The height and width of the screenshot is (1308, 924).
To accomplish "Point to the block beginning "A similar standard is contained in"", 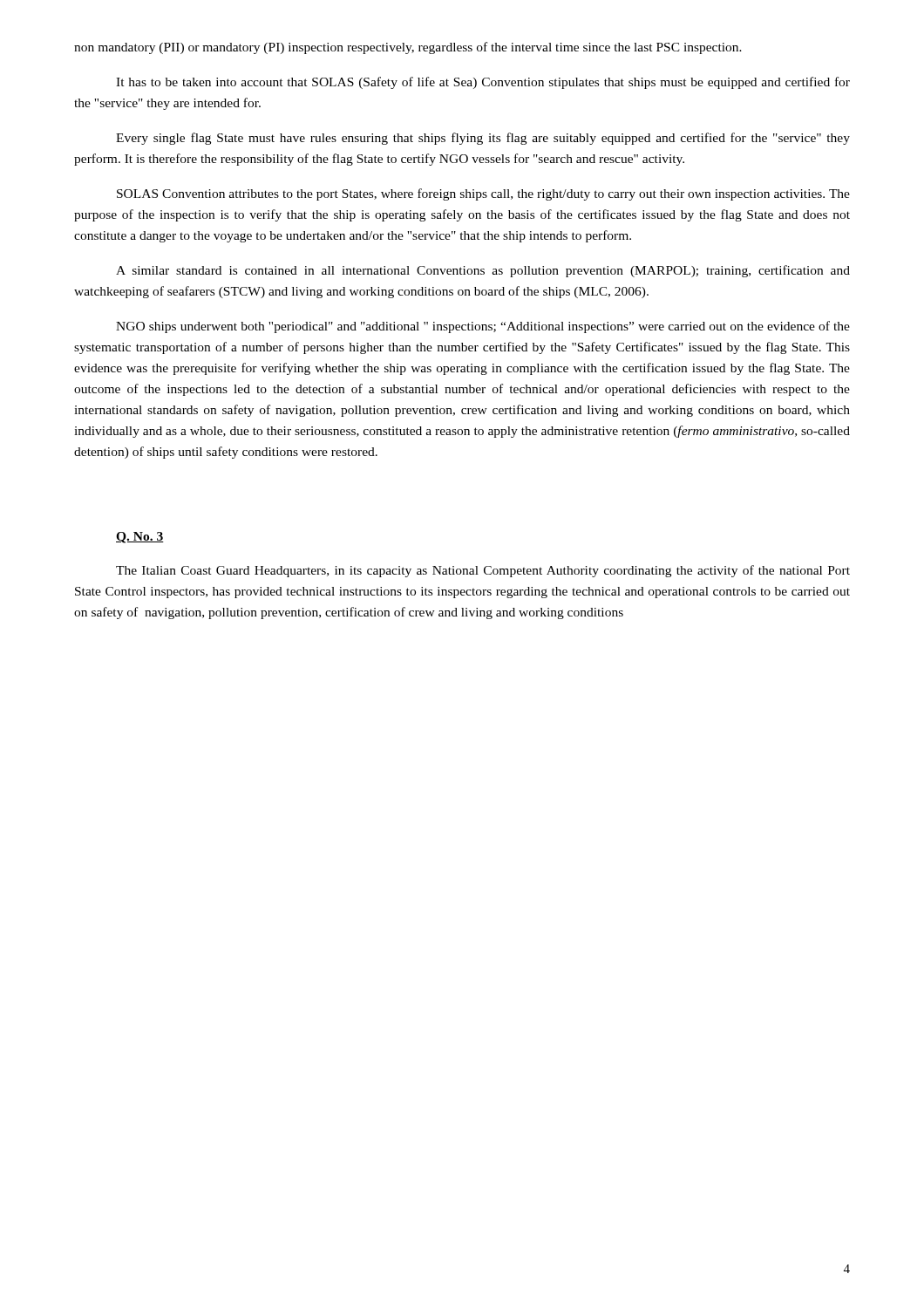I will 462,281.
